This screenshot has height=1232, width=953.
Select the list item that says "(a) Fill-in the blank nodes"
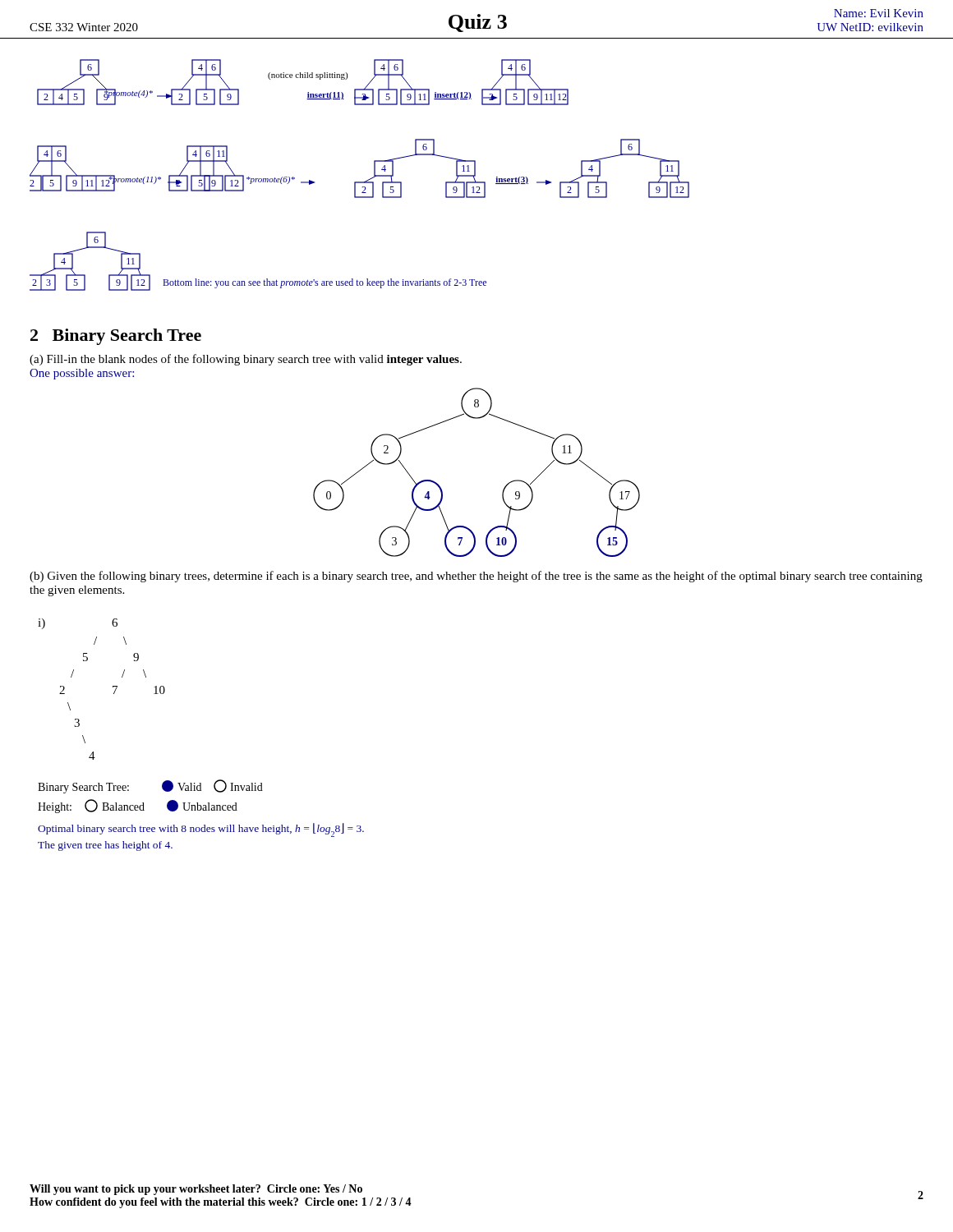tap(246, 366)
